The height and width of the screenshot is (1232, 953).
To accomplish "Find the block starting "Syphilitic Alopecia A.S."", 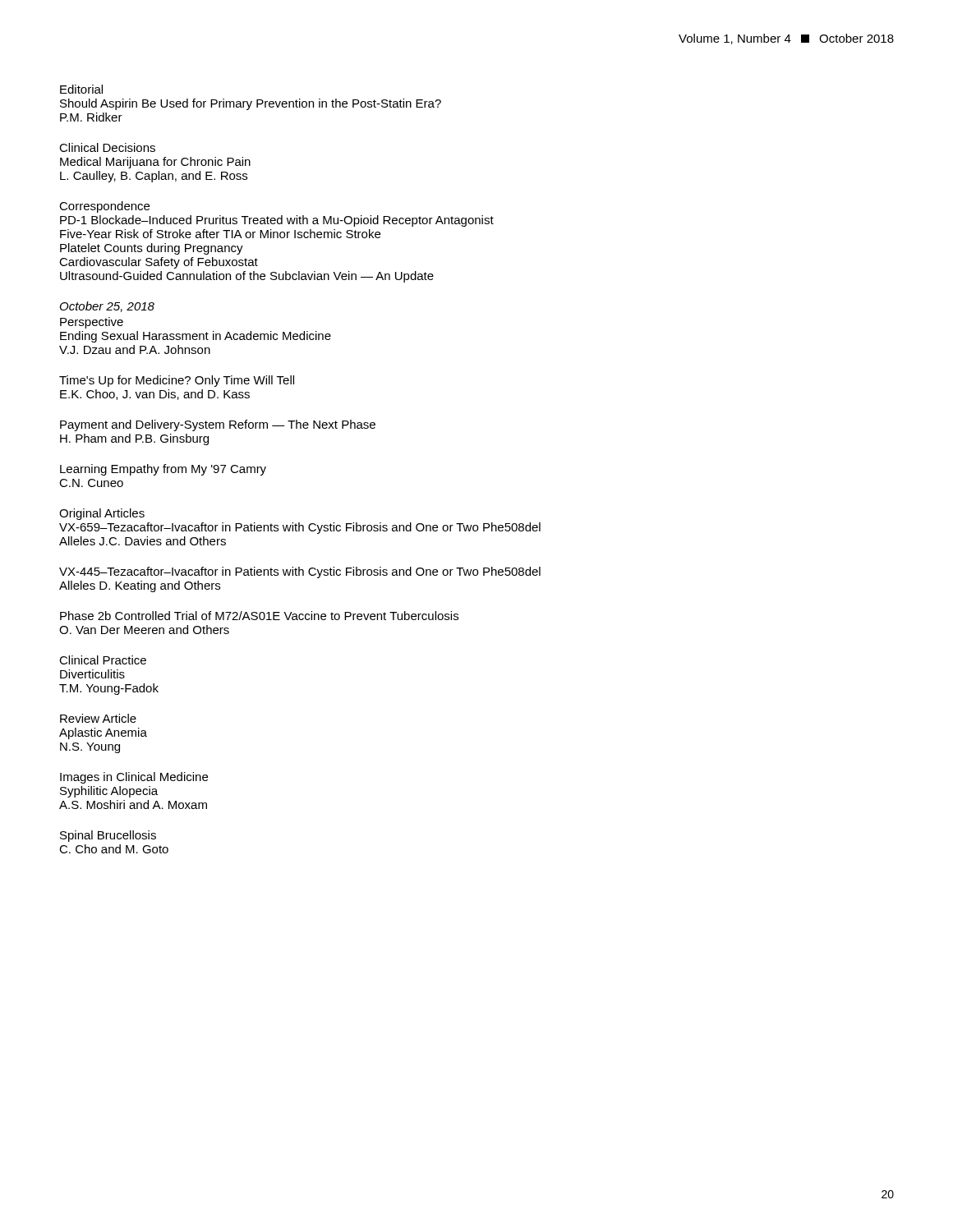I will (x=109, y=792).
